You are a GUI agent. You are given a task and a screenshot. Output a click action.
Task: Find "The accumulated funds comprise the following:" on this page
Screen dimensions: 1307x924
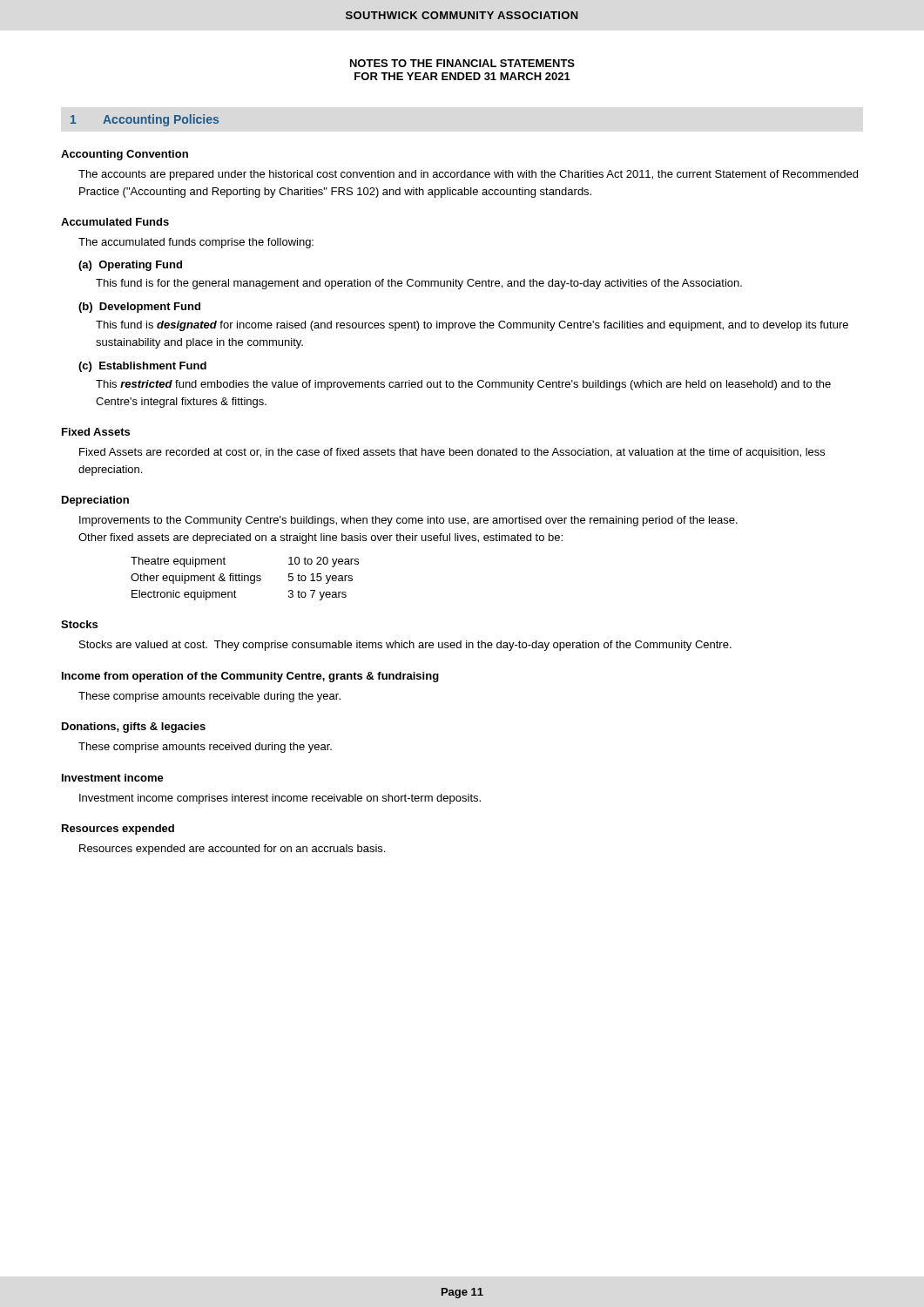(x=196, y=242)
